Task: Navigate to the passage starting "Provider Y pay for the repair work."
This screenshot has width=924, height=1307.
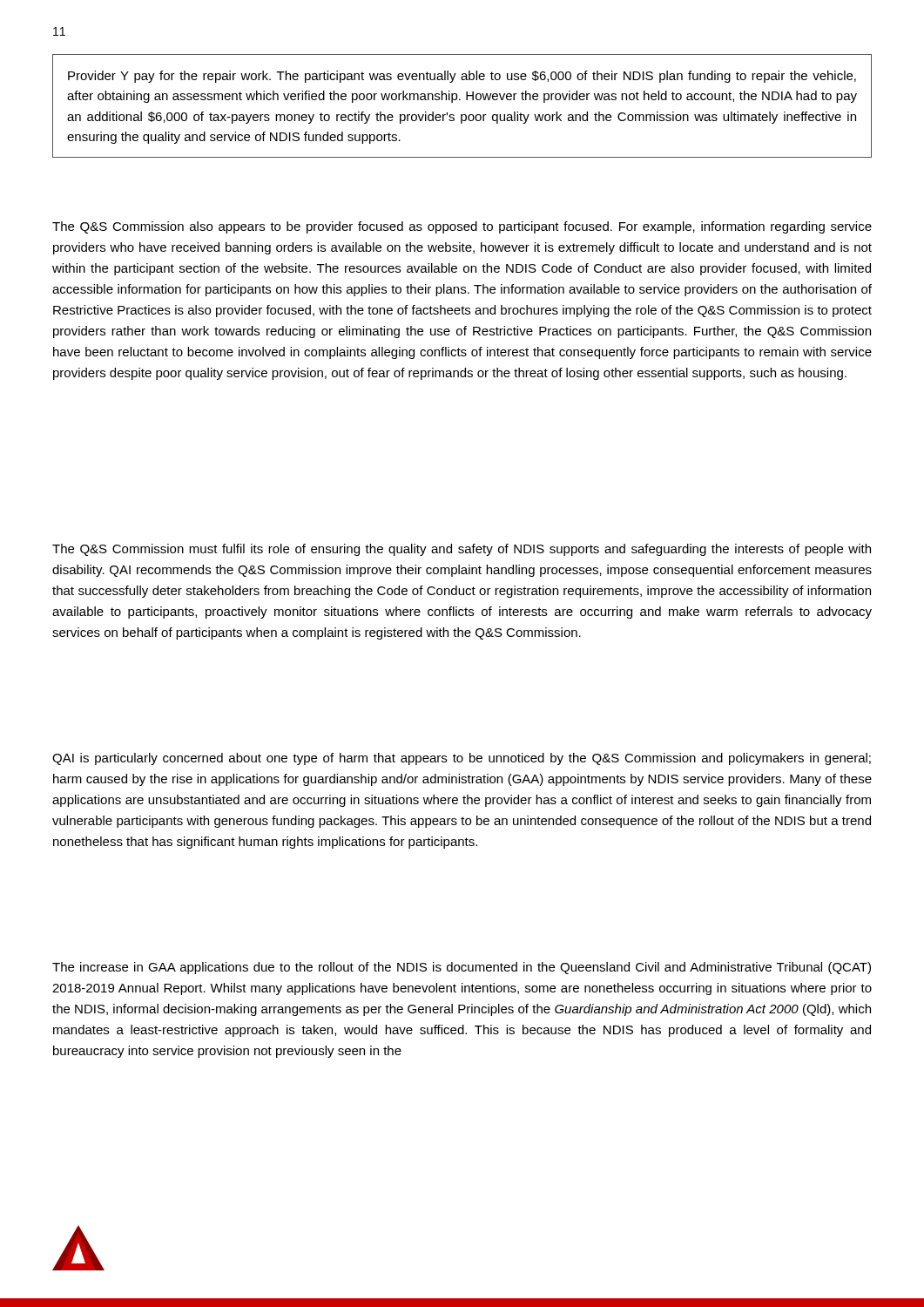Action: click(x=462, y=106)
